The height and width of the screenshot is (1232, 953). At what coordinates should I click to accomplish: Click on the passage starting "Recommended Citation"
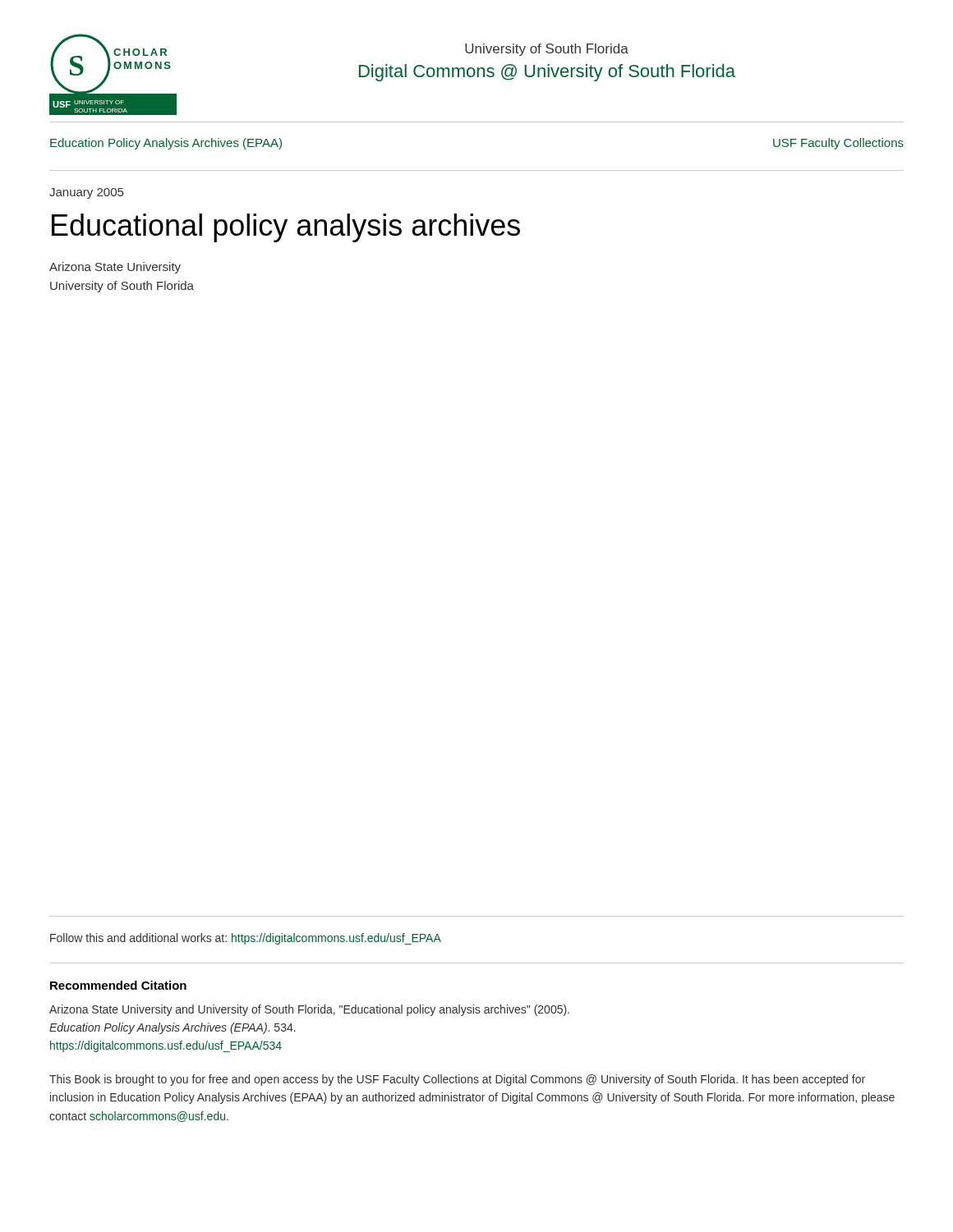[x=118, y=985]
